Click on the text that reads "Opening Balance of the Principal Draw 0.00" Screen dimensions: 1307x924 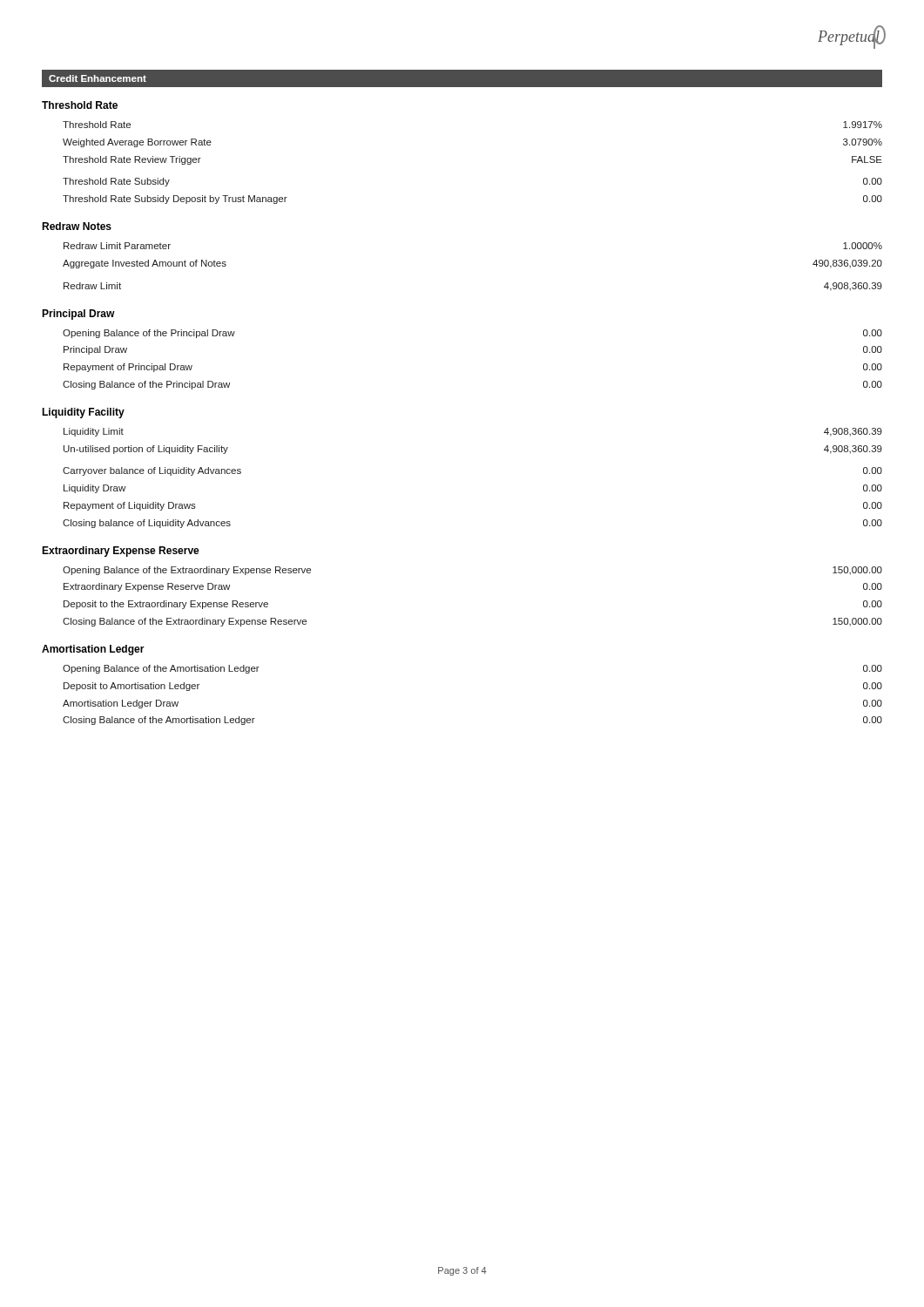(x=147, y=333)
